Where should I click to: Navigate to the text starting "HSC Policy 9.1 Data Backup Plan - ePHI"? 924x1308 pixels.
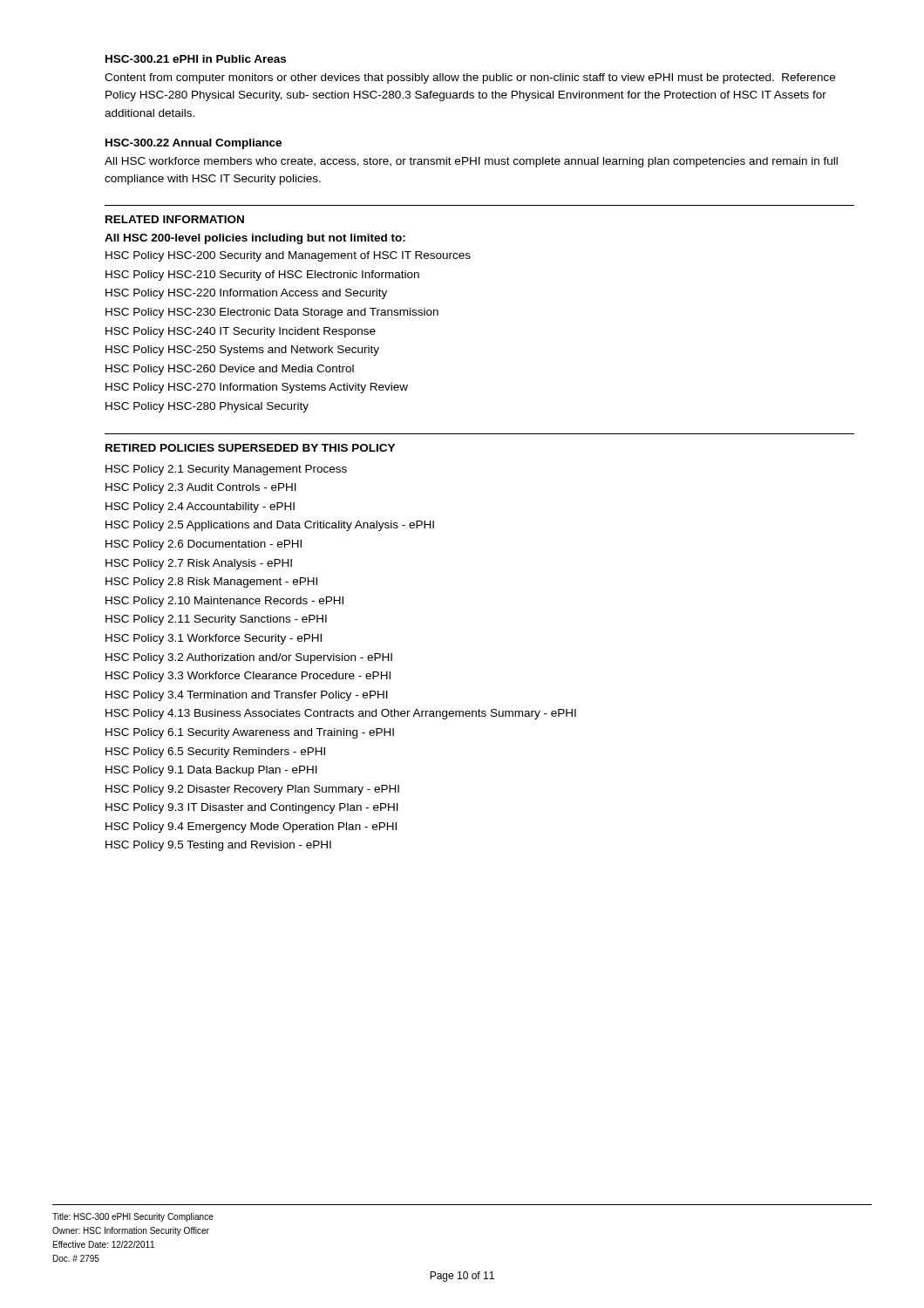pyautogui.click(x=211, y=770)
